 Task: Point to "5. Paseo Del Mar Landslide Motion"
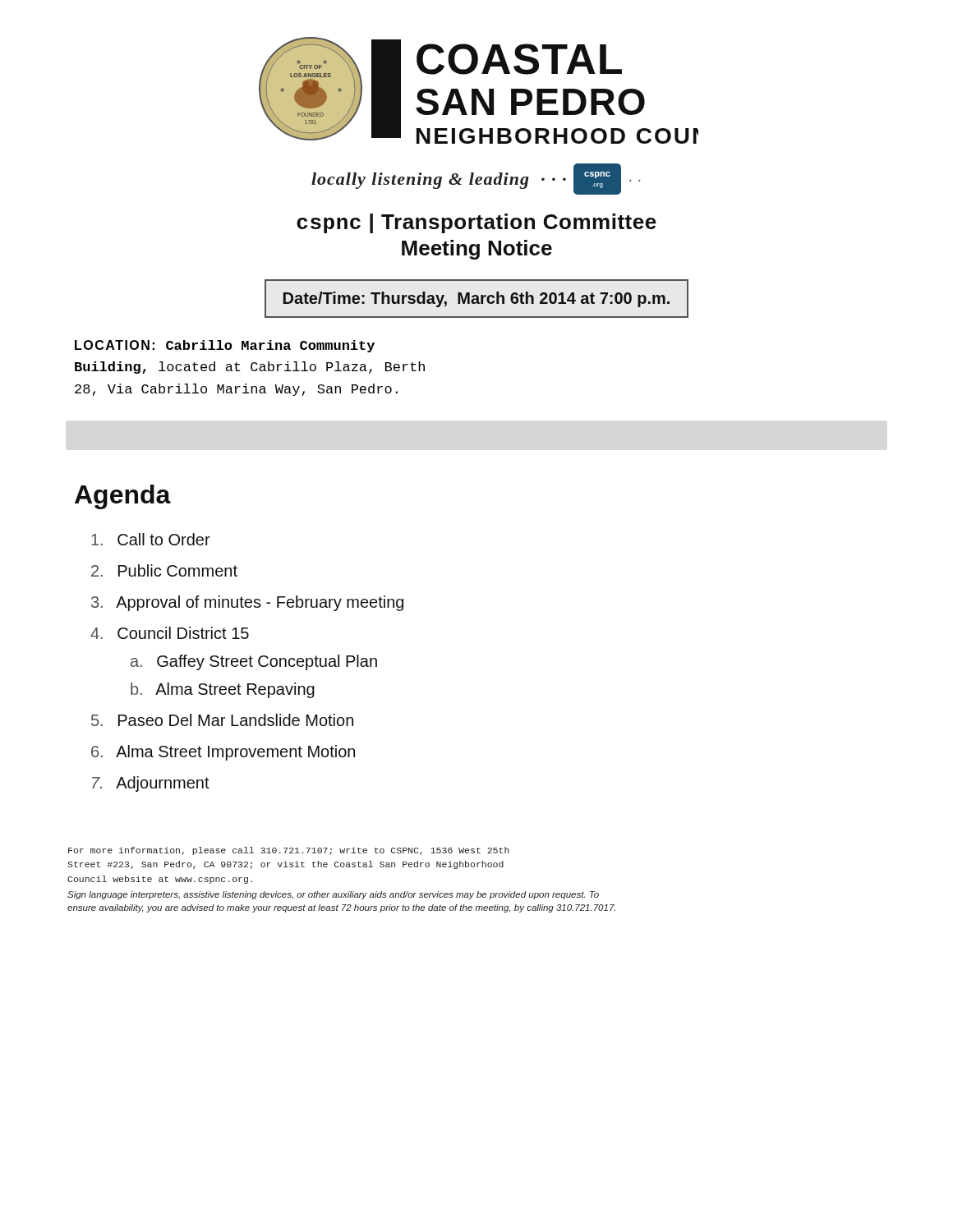pyautogui.click(x=222, y=720)
